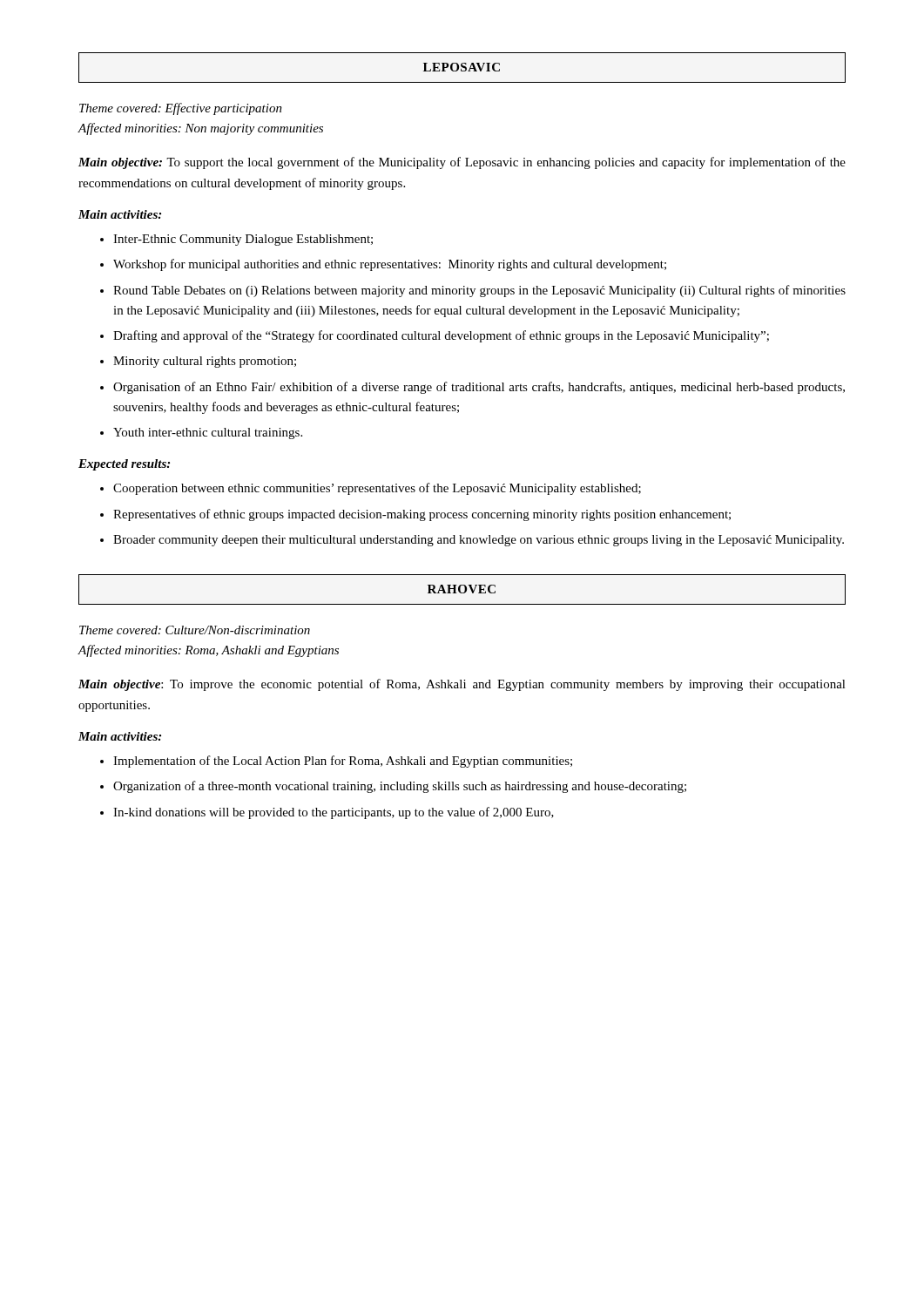Viewport: 924px width, 1307px height.
Task: Click where it says "Minority cultural rights promotion;"
Action: (x=205, y=361)
